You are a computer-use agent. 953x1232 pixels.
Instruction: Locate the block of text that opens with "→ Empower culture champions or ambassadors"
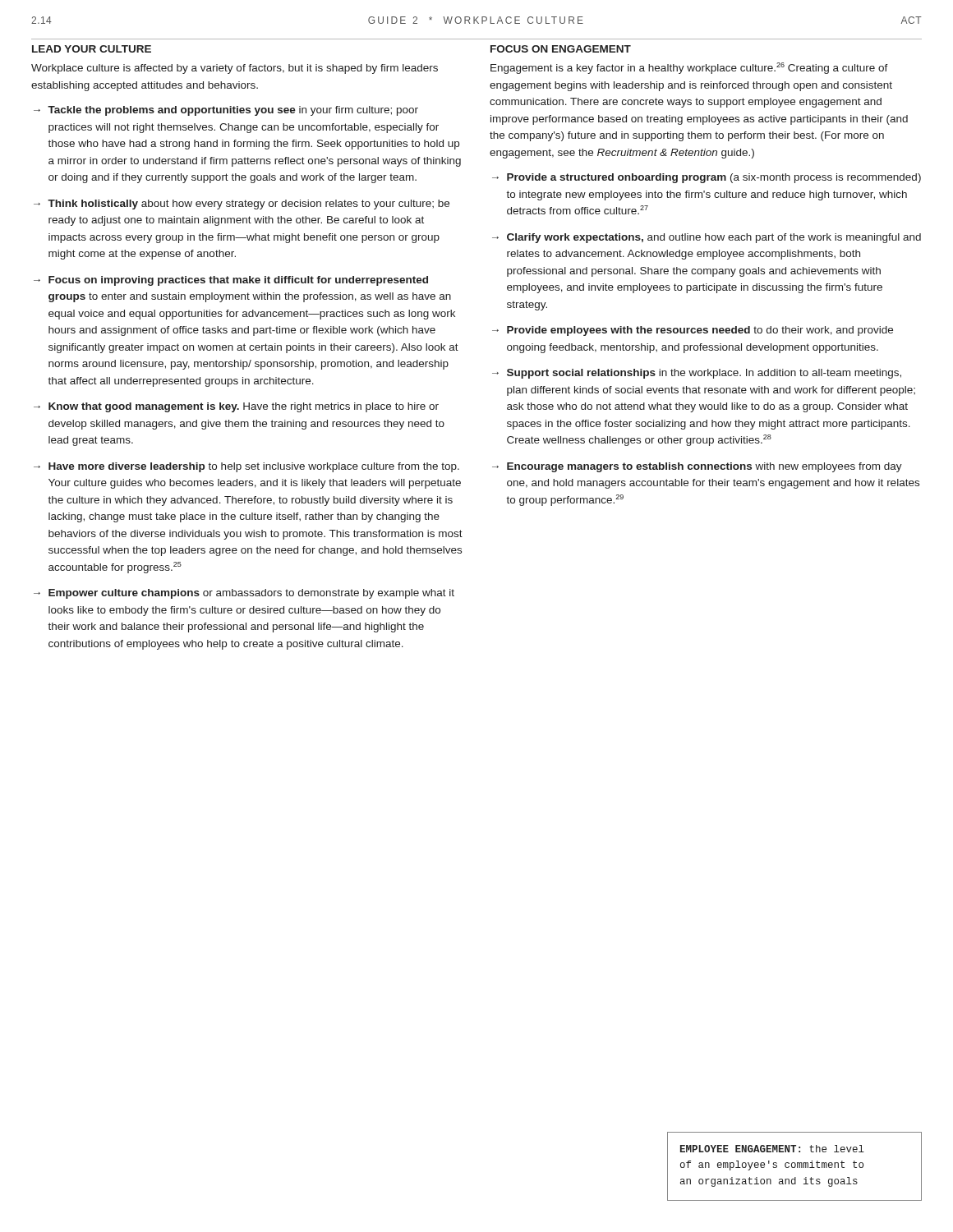tap(247, 619)
